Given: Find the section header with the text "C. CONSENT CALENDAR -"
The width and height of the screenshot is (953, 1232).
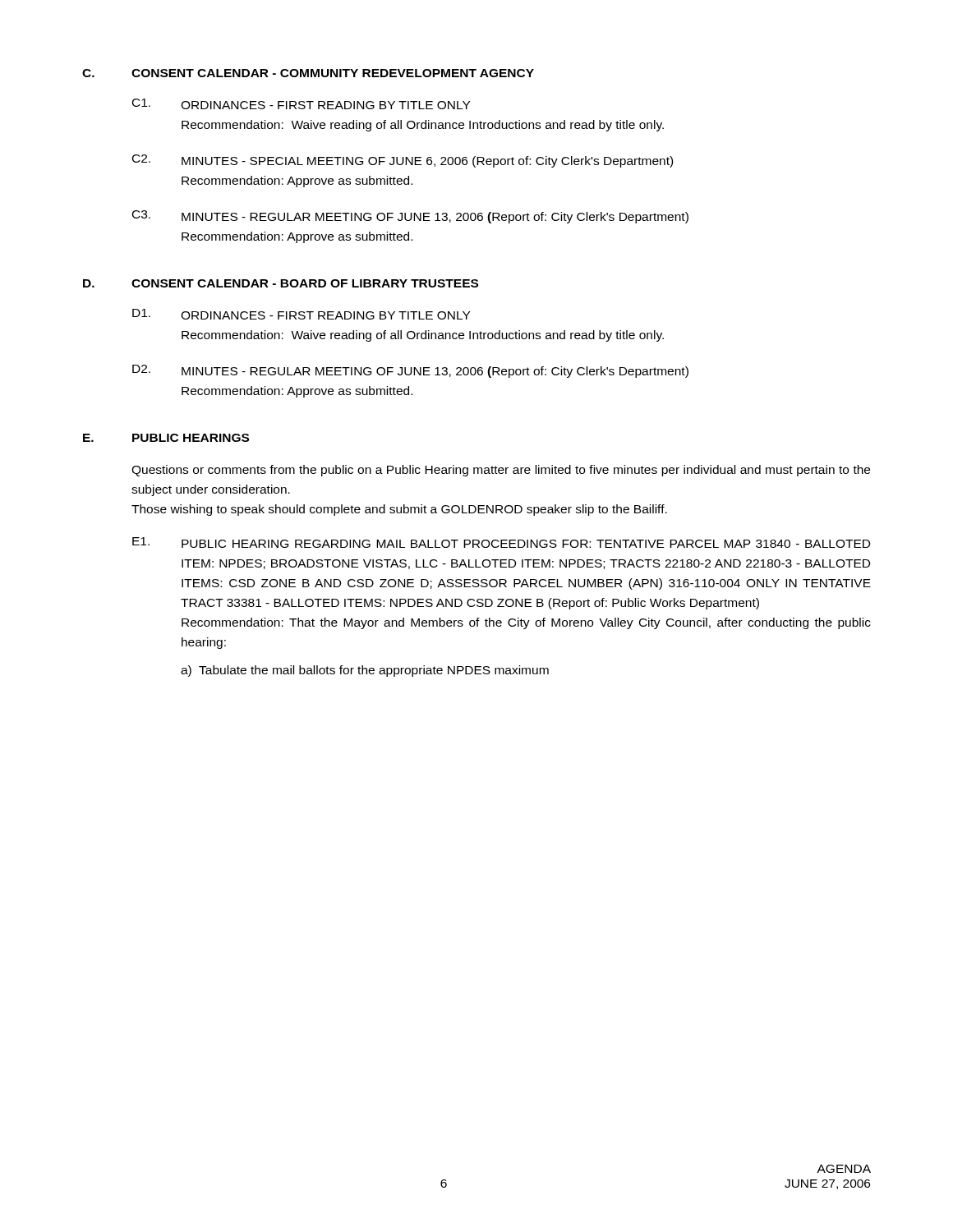Looking at the screenshot, I should click(x=308, y=73).
